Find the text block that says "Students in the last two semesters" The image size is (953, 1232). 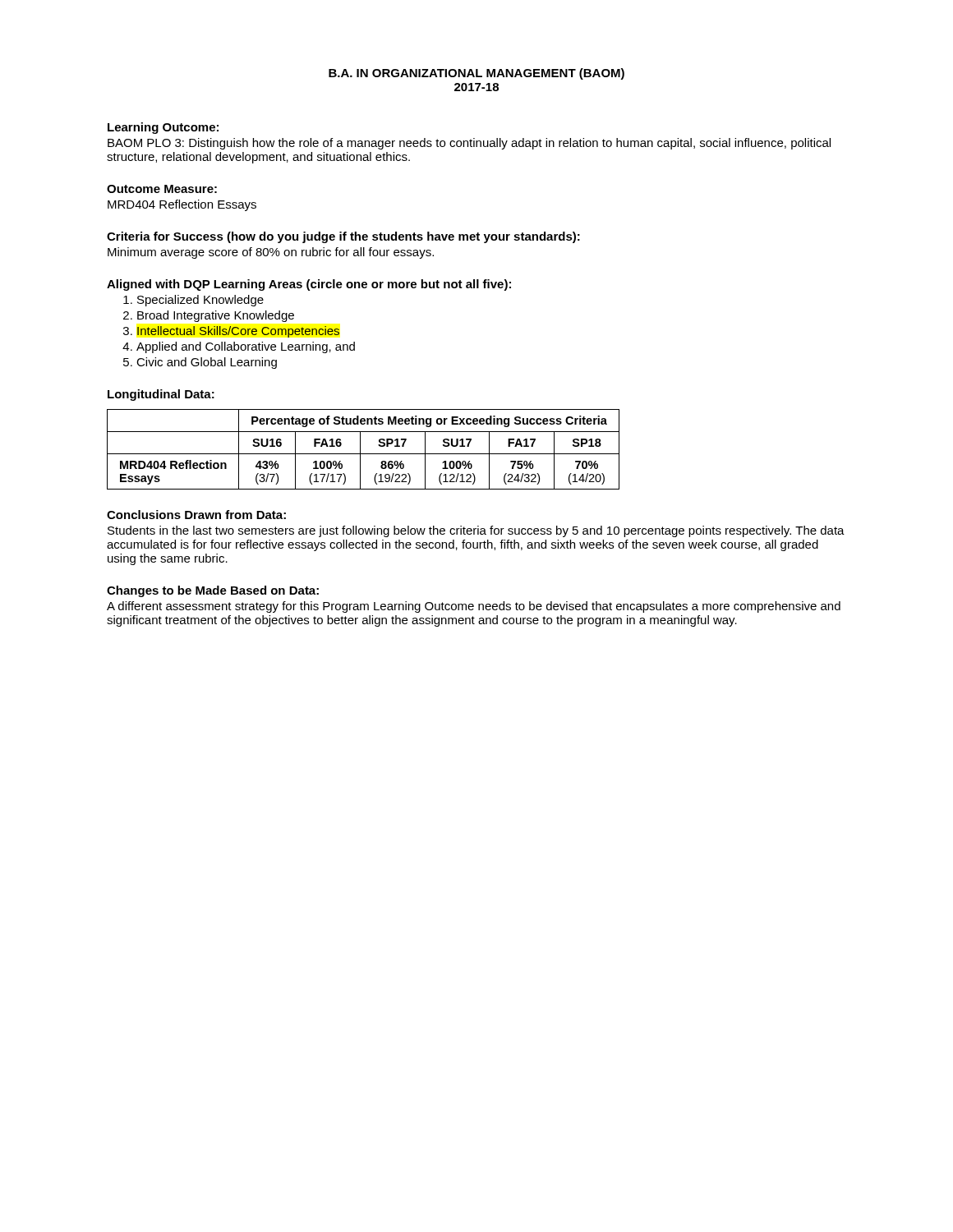point(475,544)
